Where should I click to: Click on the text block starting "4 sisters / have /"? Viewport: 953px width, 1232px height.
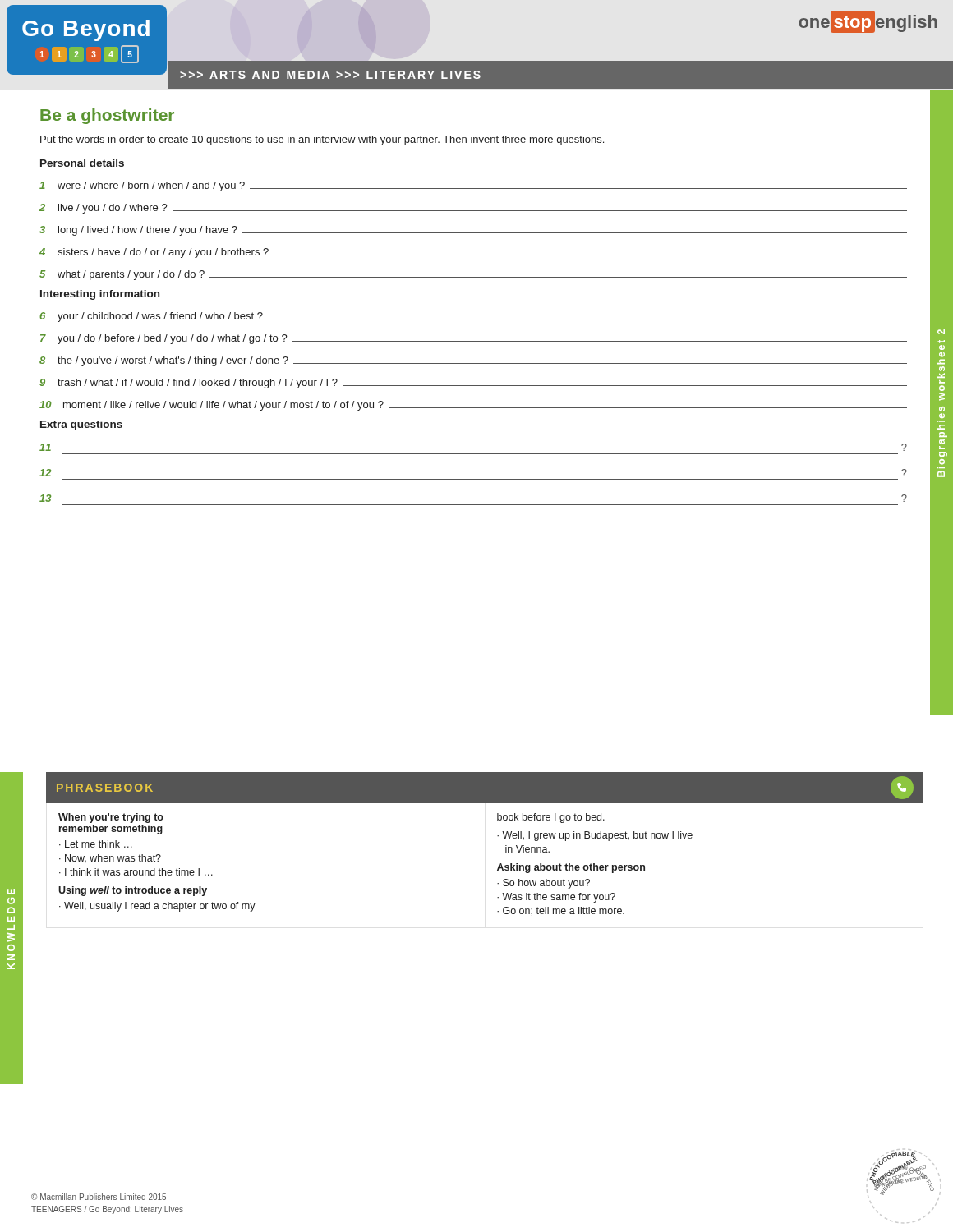(473, 250)
